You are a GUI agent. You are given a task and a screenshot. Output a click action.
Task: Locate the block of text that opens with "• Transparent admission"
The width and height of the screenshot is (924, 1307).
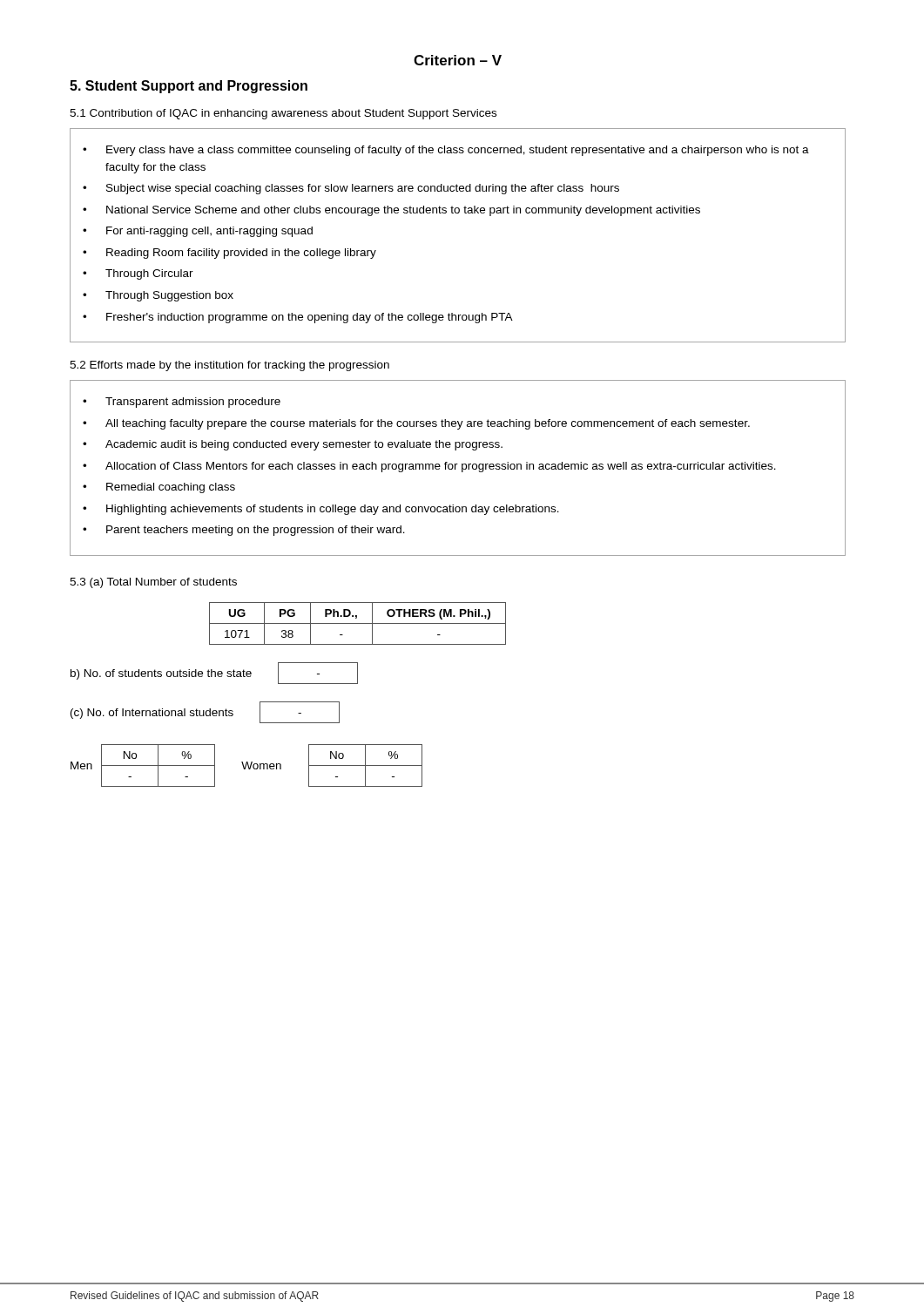(182, 402)
